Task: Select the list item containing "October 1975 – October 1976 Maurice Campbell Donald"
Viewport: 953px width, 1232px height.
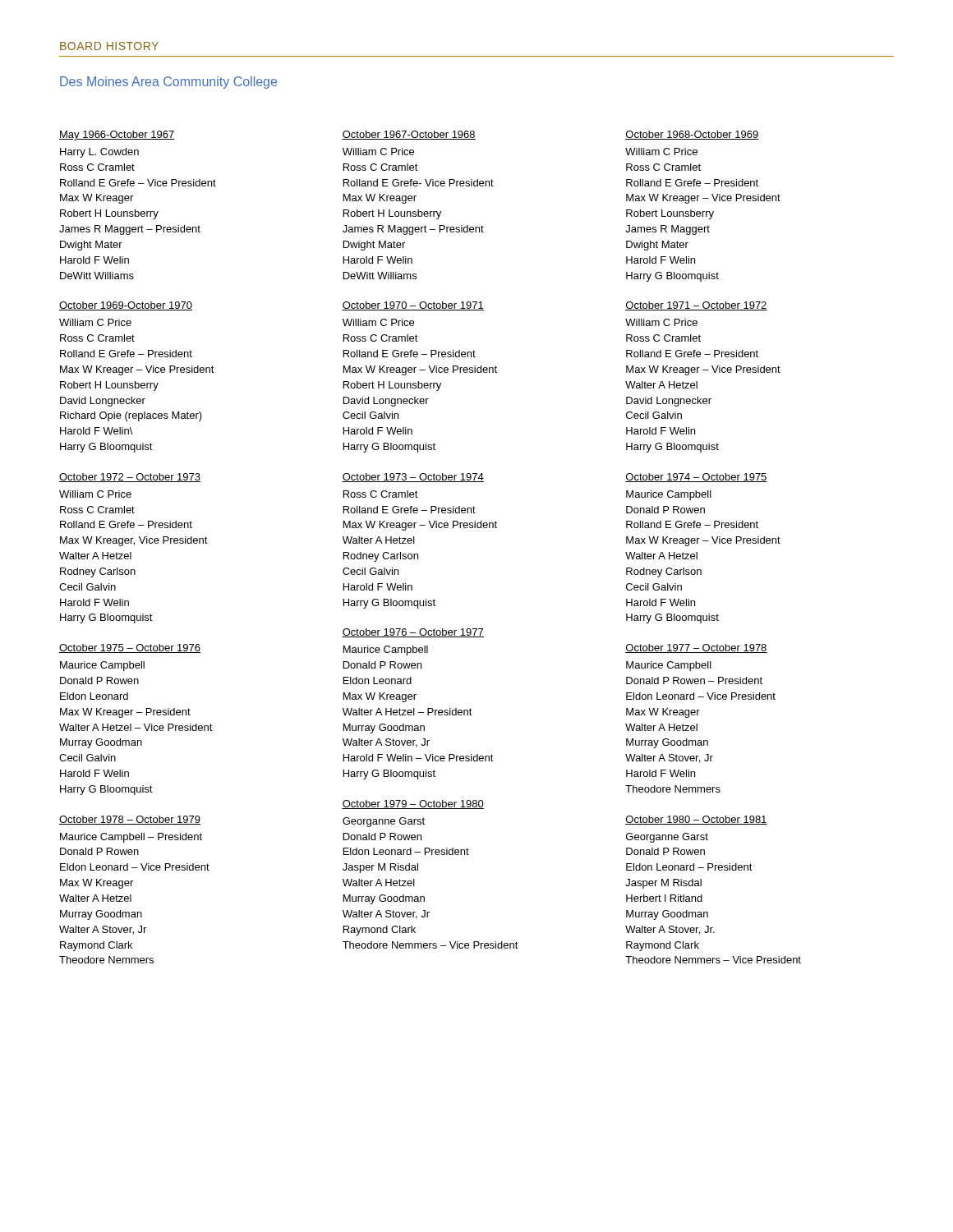Action: coord(193,719)
